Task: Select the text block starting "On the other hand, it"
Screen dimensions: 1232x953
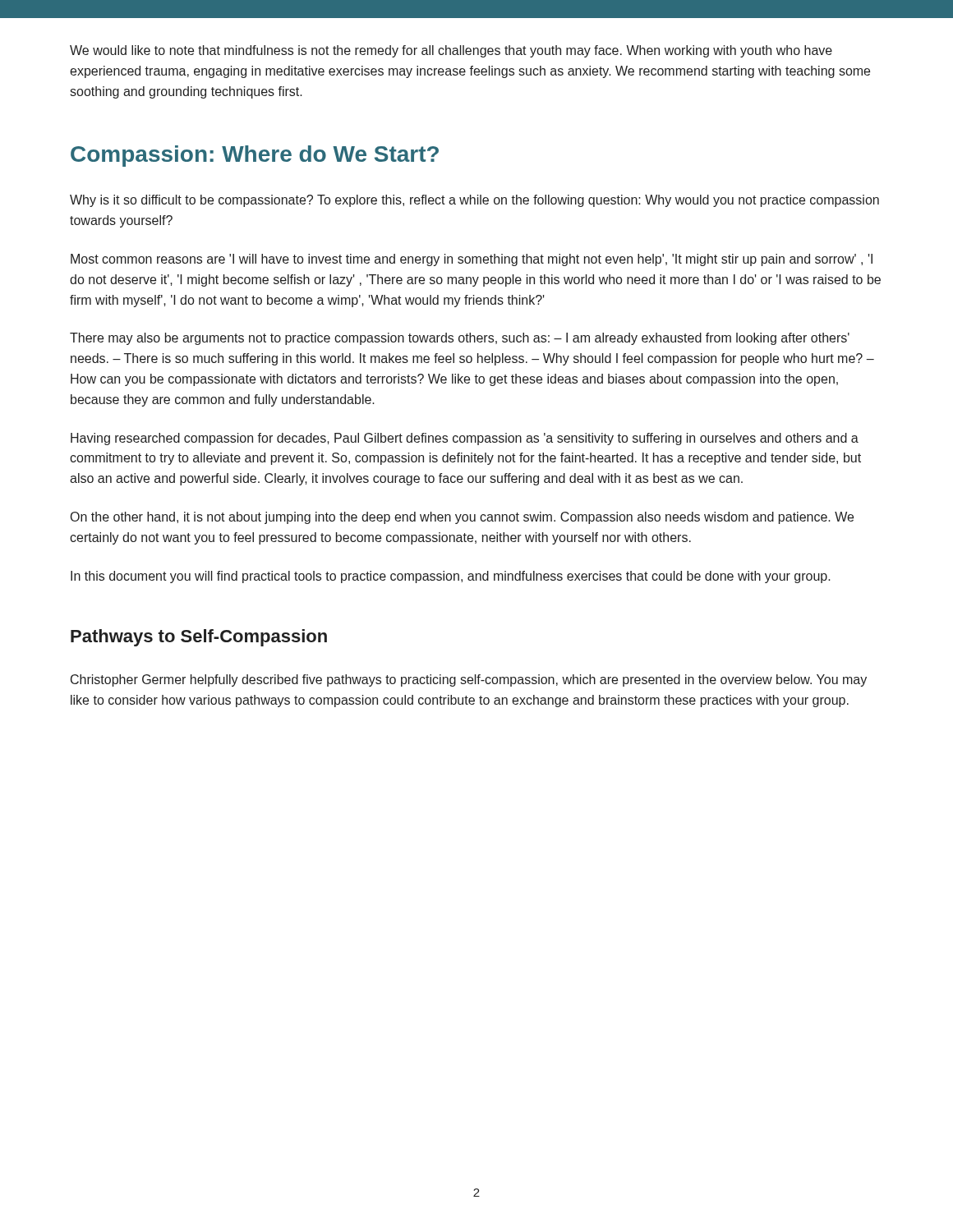Action: pyautogui.click(x=462, y=527)
